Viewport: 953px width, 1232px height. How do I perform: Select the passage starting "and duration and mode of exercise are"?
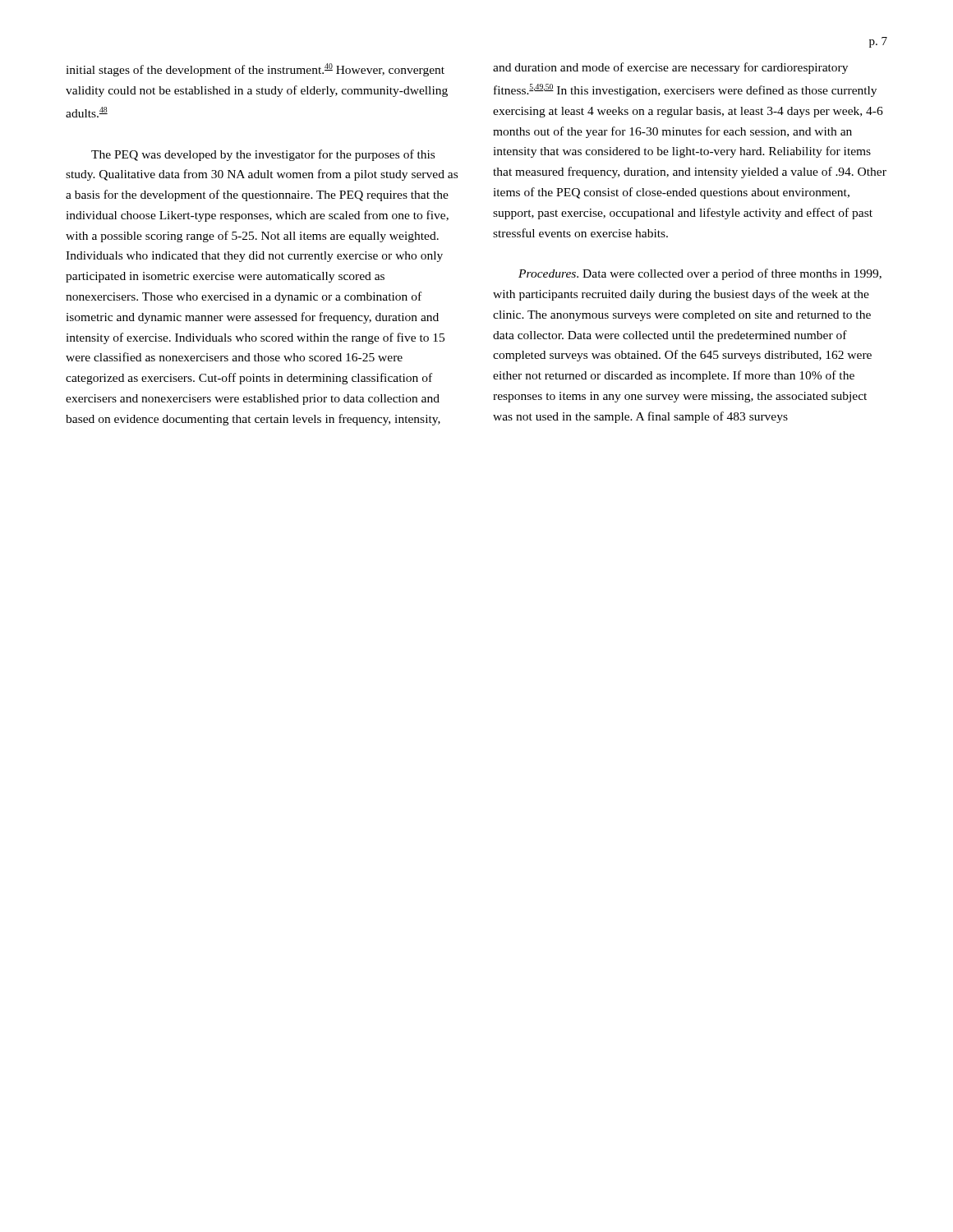(670, 68)
